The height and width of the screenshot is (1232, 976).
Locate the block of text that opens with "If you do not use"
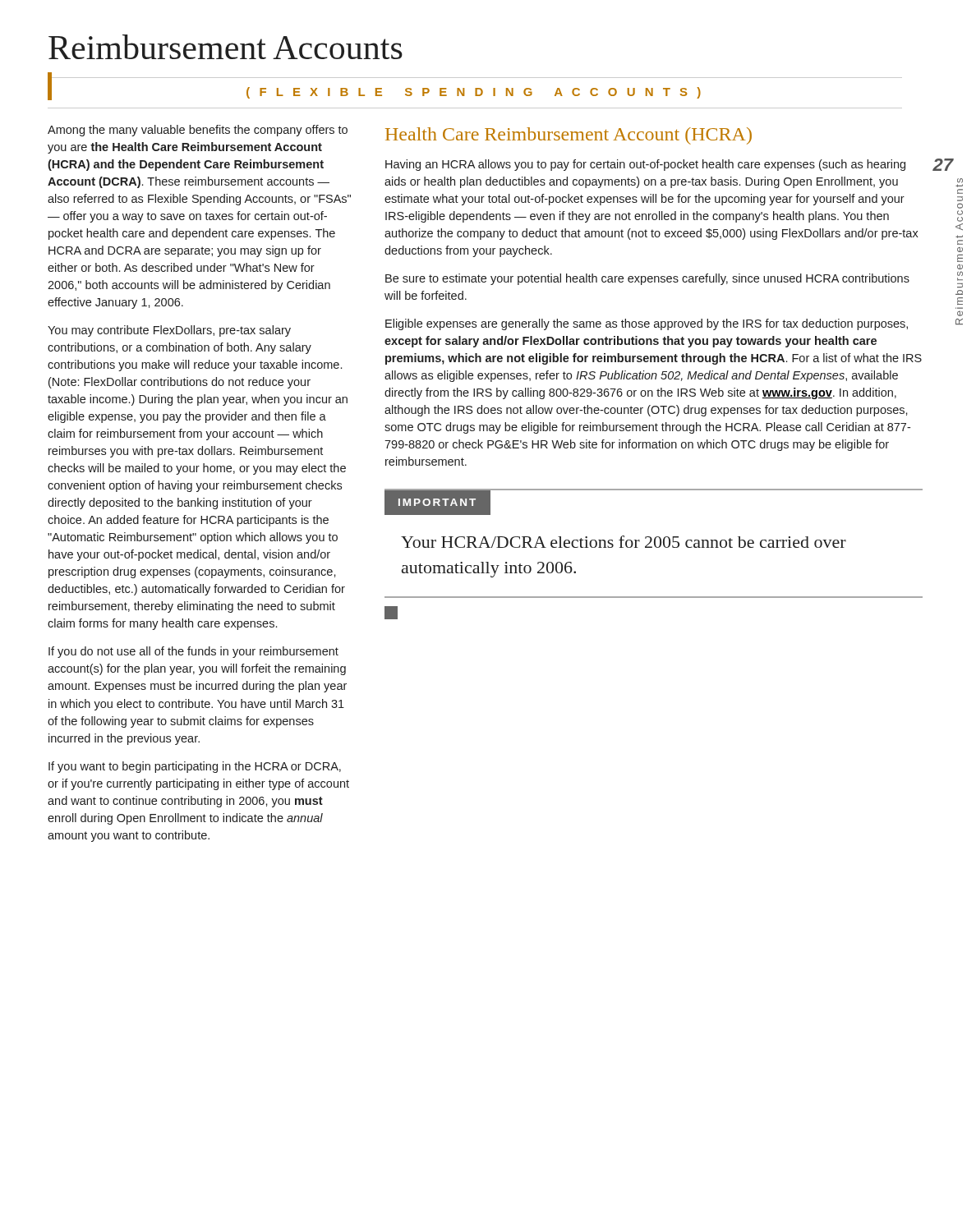point(197,695)
